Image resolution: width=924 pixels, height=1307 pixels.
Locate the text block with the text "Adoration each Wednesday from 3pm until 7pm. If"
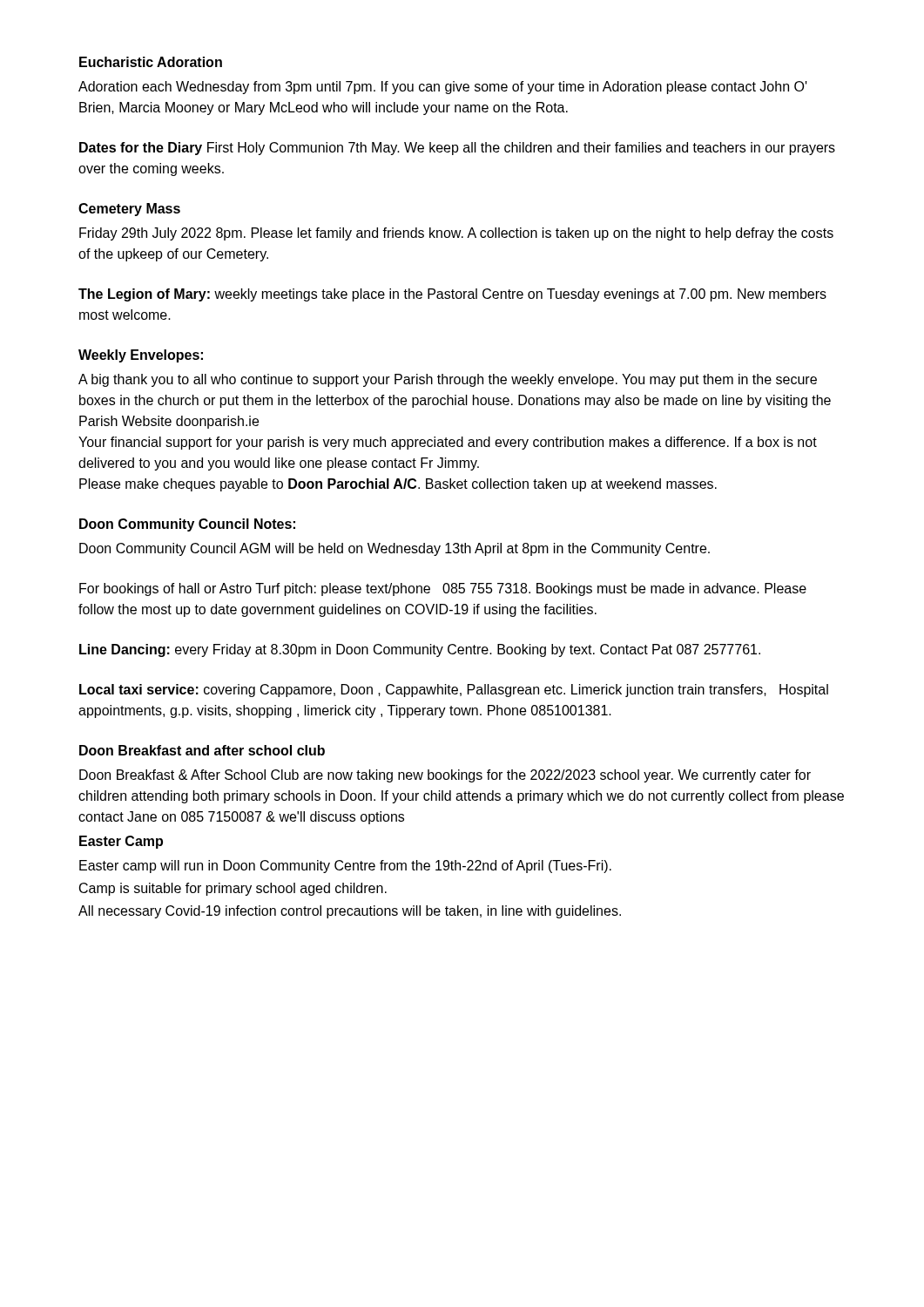462,98
